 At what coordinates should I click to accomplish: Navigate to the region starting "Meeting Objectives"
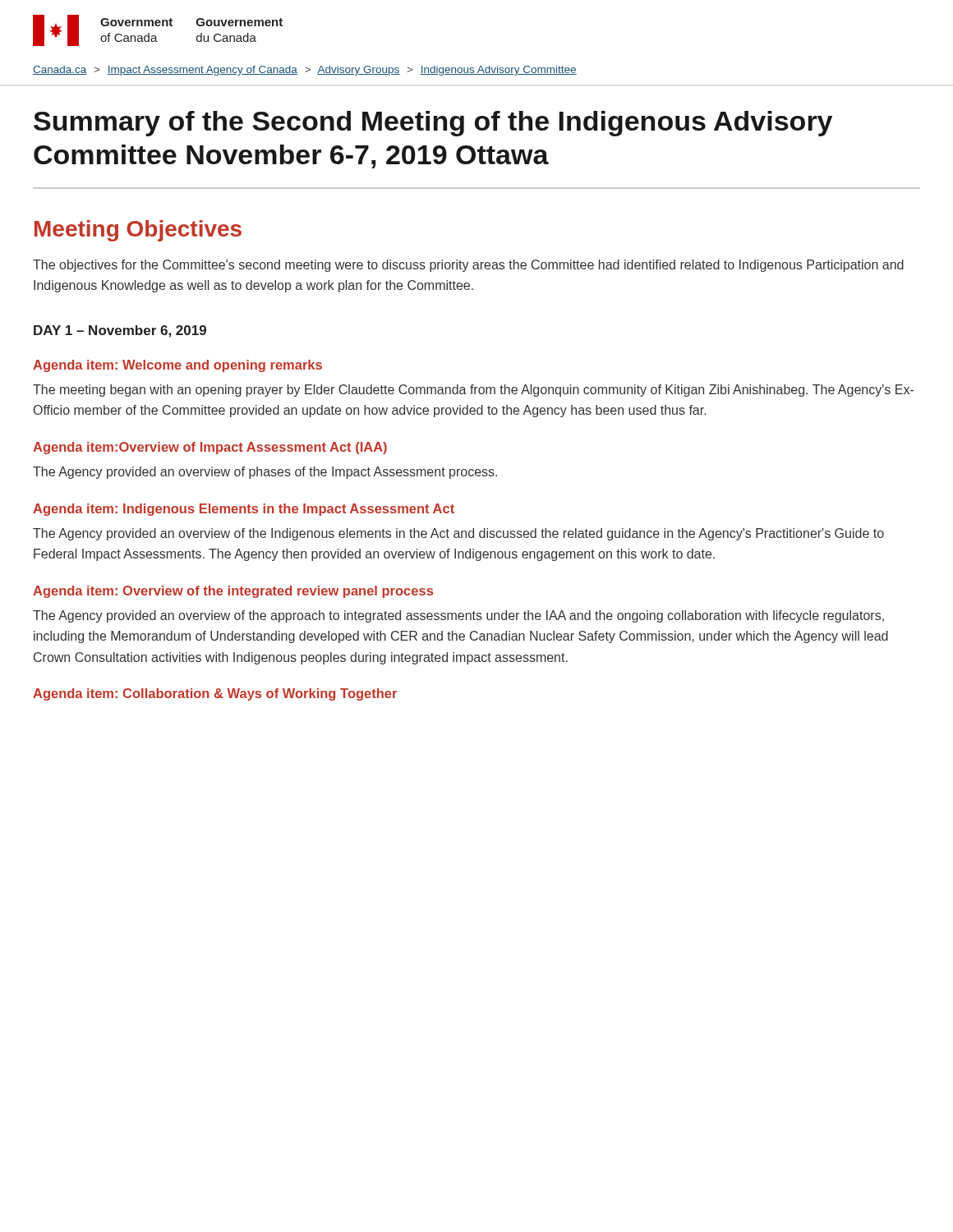[138, 231]
